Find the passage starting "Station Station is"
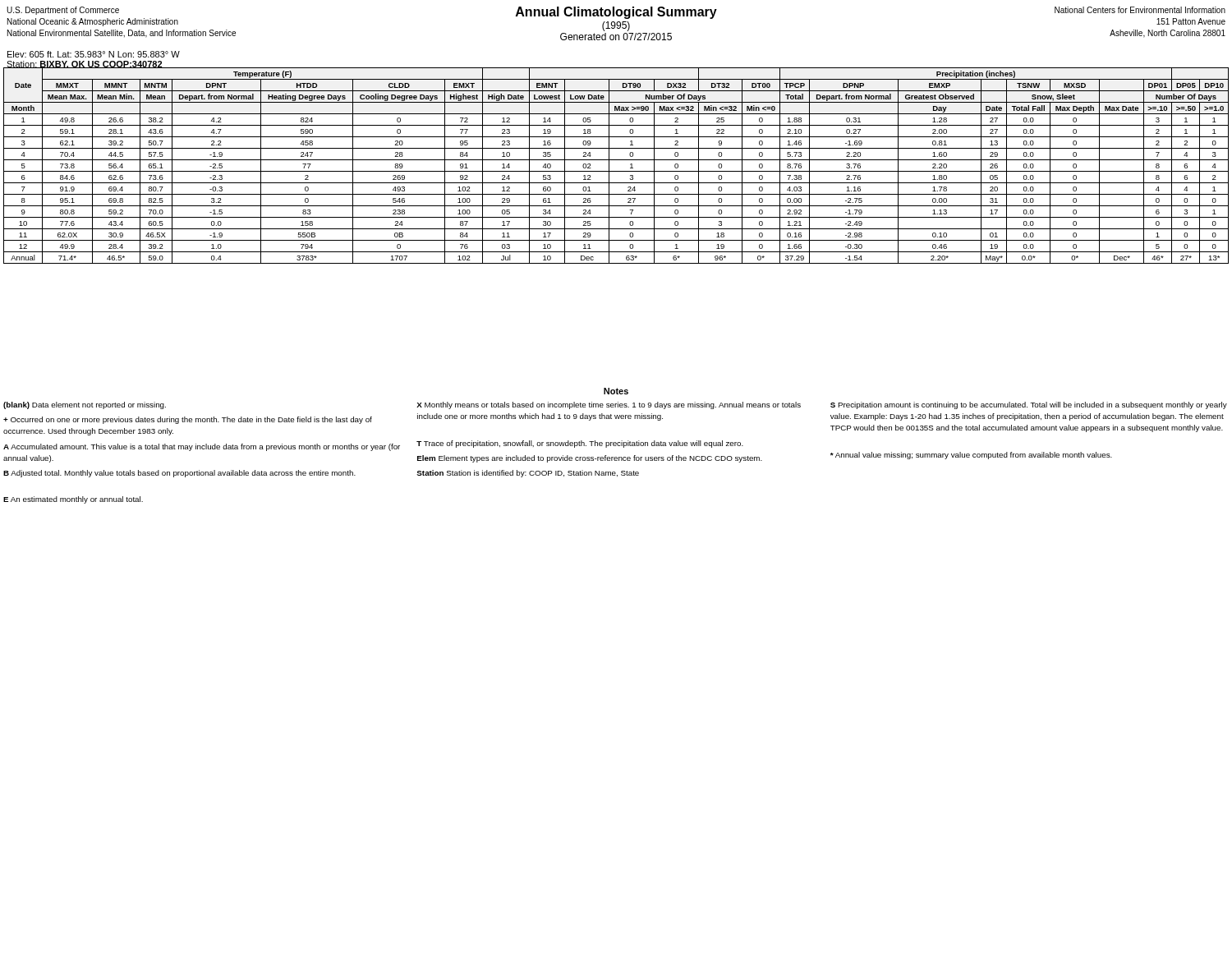This screenshot has width=1232, height=953. (528, 473)
